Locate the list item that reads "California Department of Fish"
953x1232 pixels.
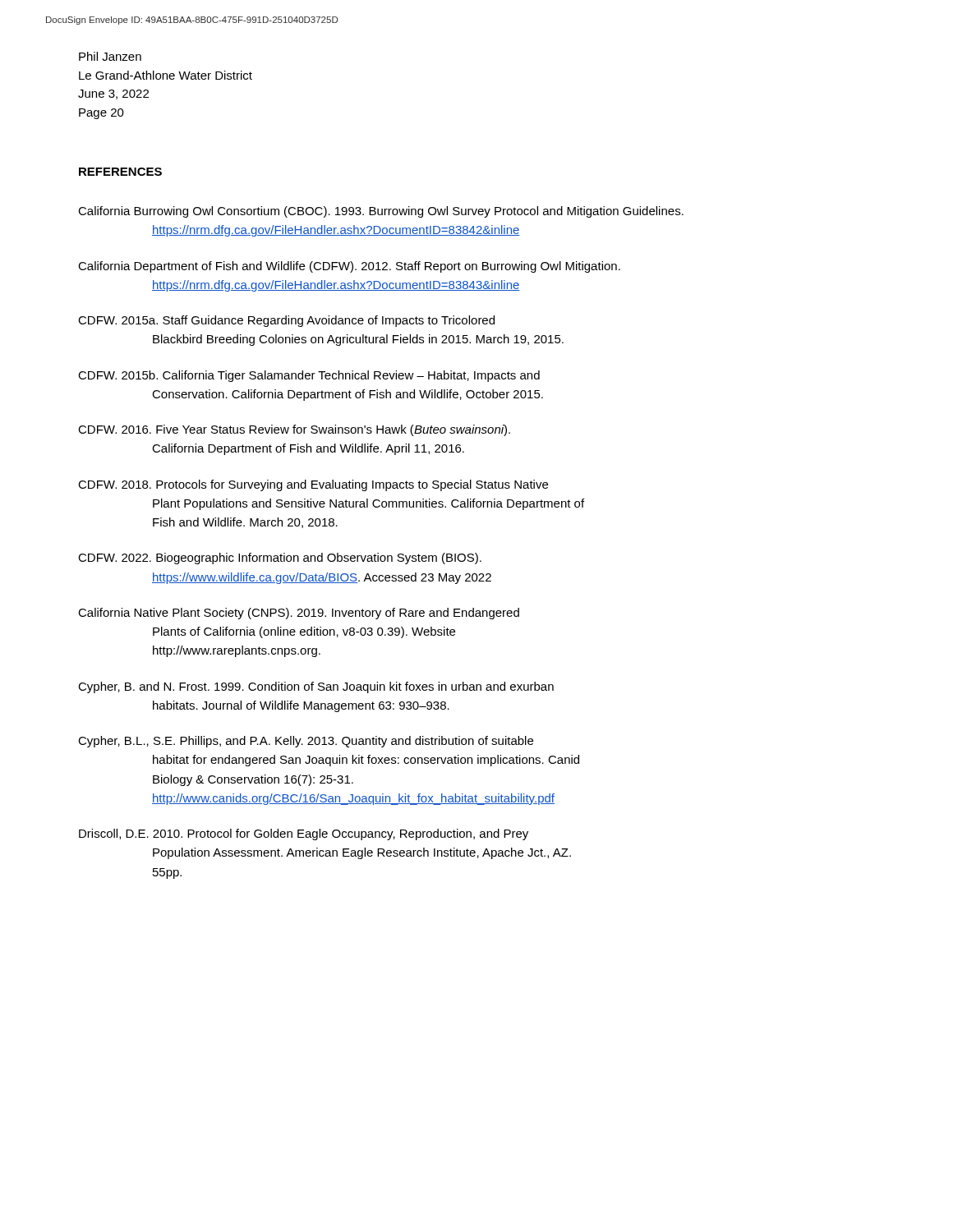point(476,275)
